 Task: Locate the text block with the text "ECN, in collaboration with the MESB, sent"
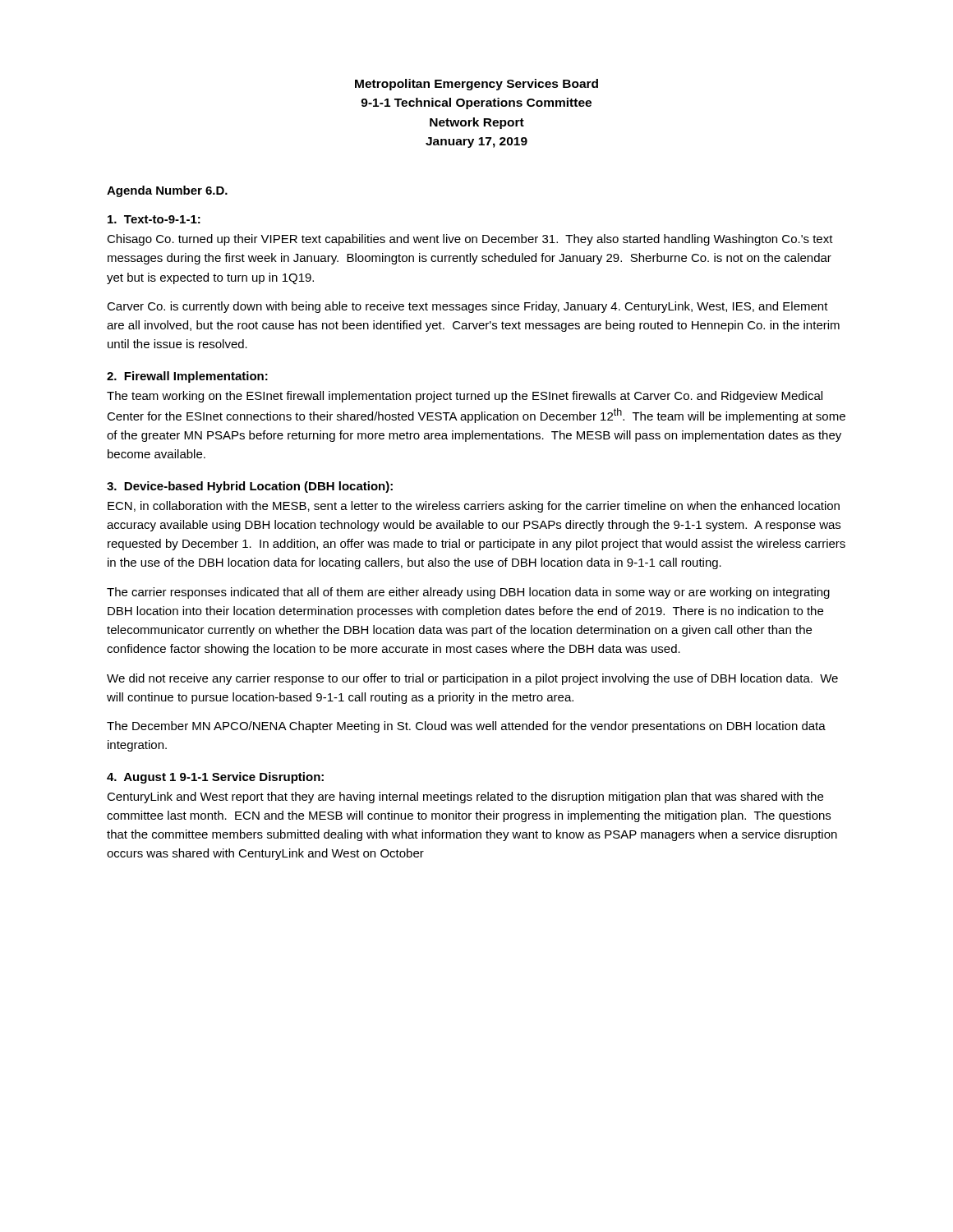coord(476,534)
